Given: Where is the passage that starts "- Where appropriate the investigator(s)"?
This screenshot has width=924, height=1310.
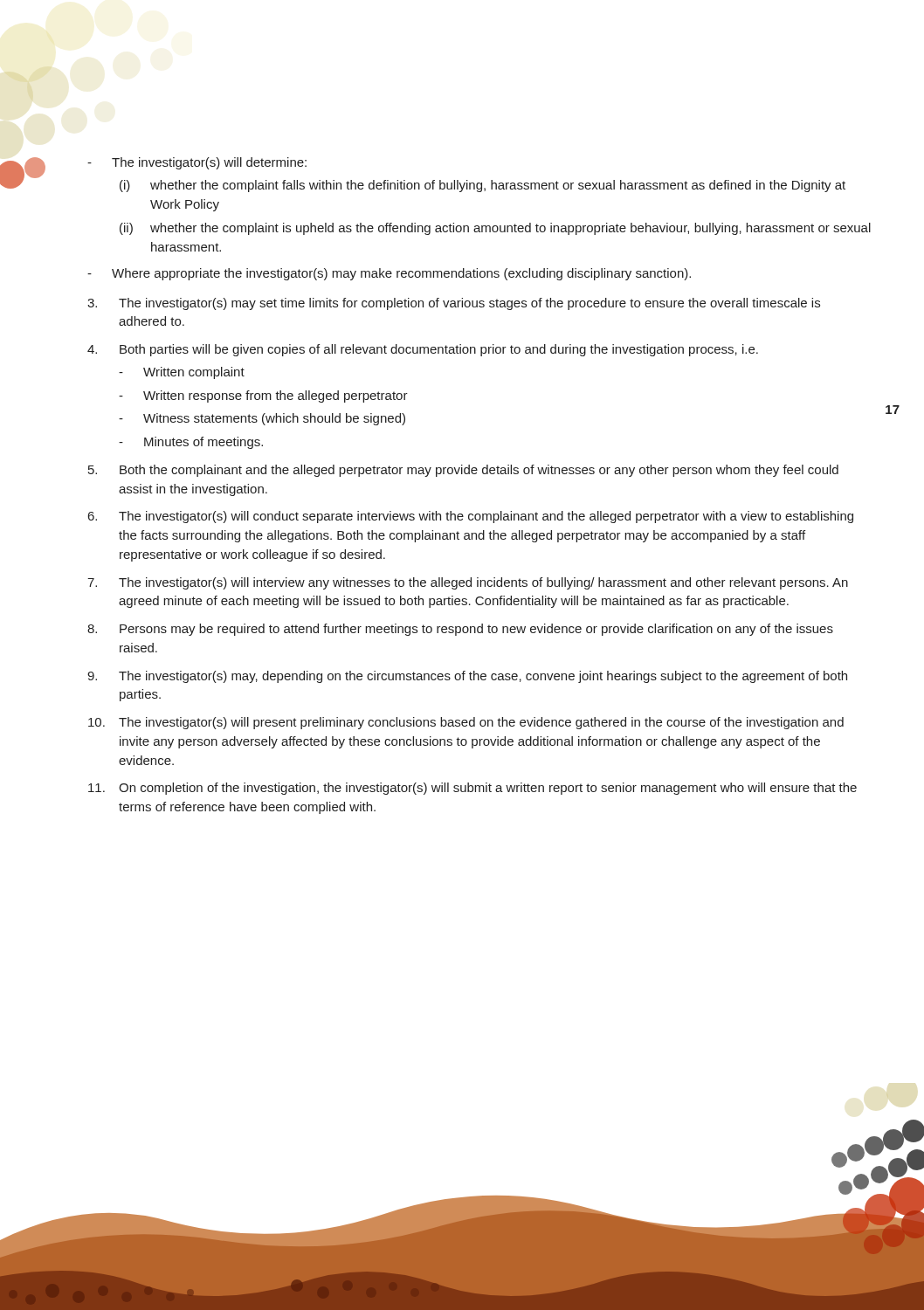Looking at the screenshot, I should coord(479,273).
